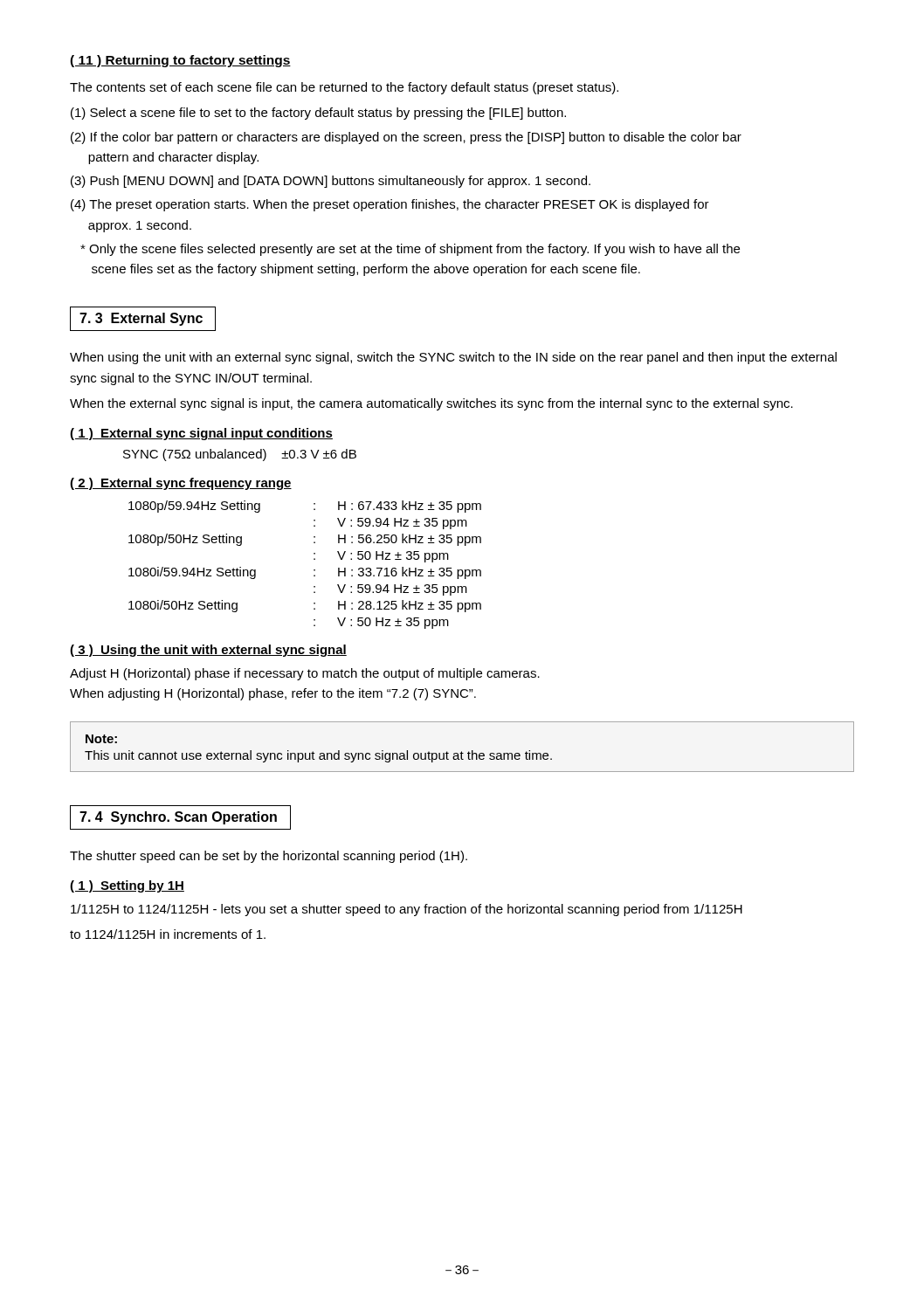Find "to 1124/1125H in increments of 1." on this page
The width and height of the screenshot is (924, 1310).
point(168,934)
